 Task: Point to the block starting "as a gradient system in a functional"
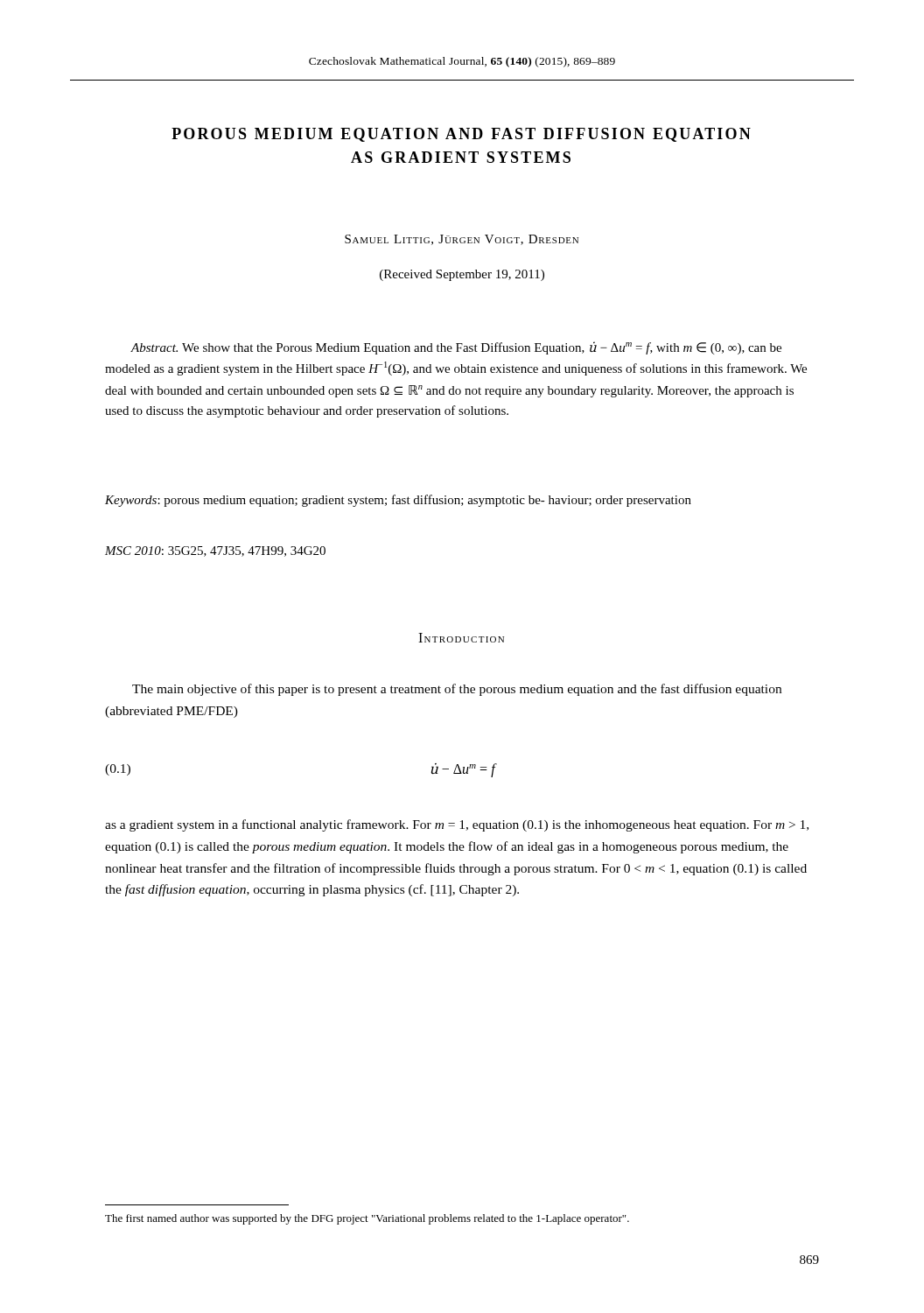pos(462,857)
